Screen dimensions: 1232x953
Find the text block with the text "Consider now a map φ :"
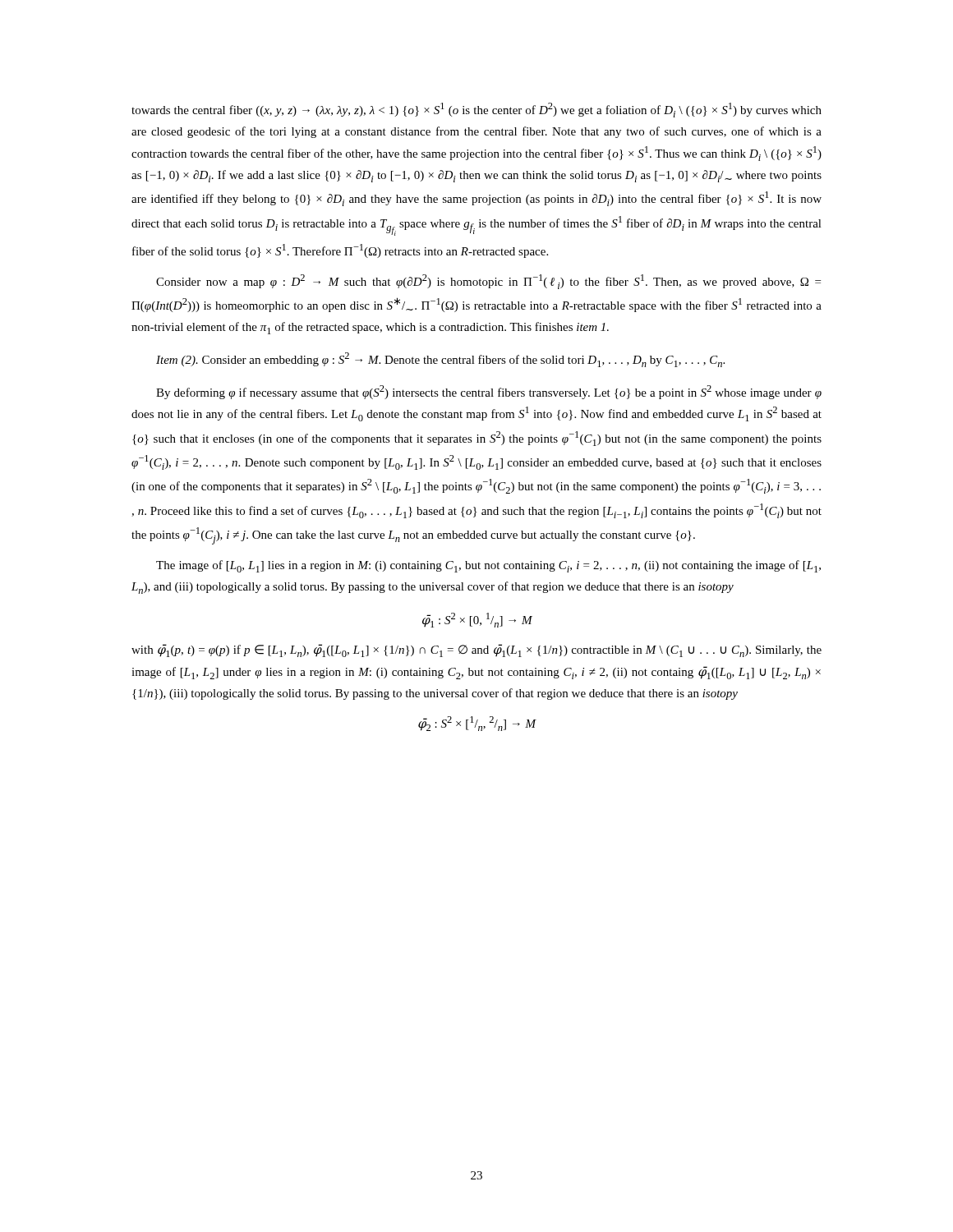point(476,304)
